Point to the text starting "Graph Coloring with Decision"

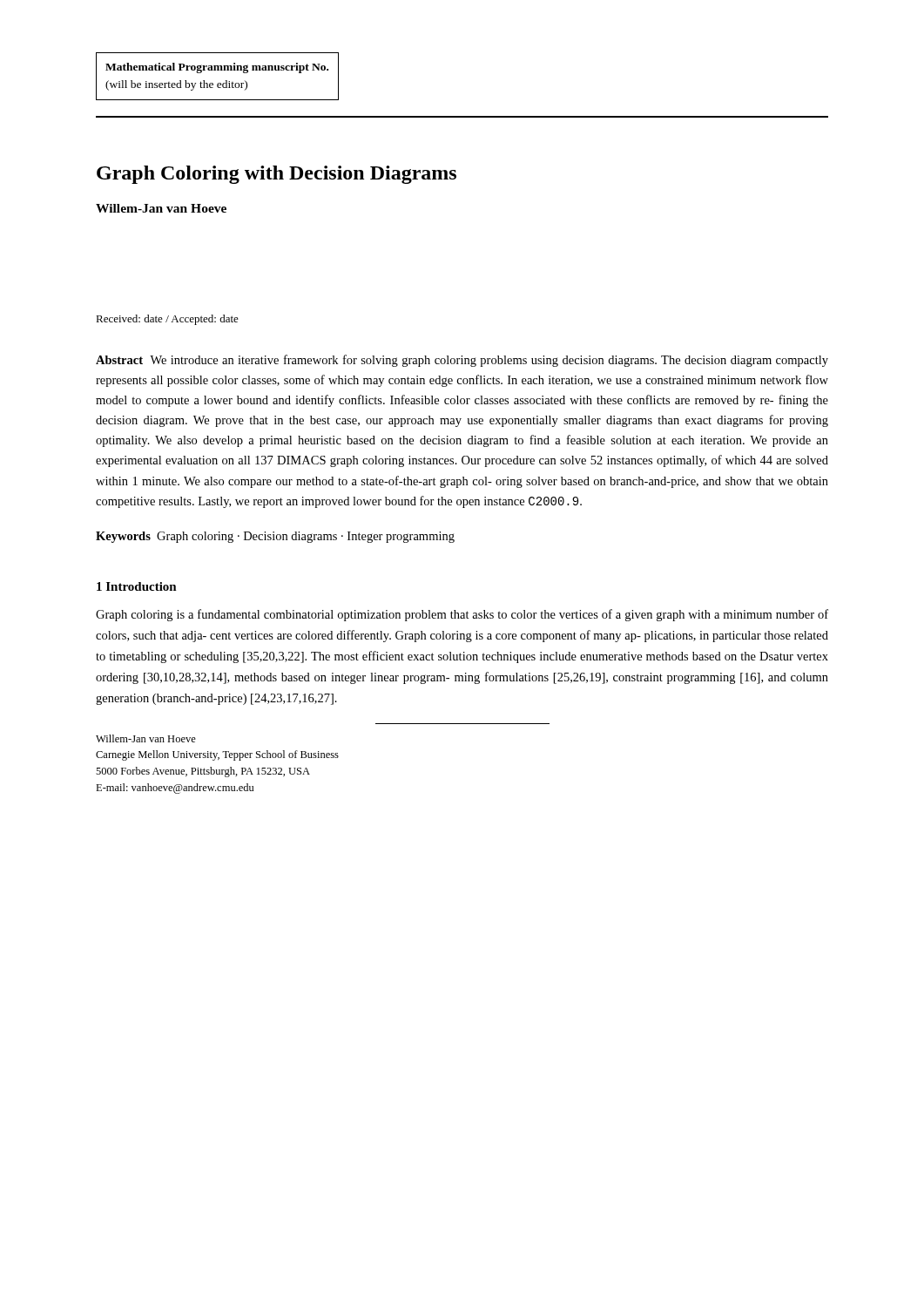[462, 173]
